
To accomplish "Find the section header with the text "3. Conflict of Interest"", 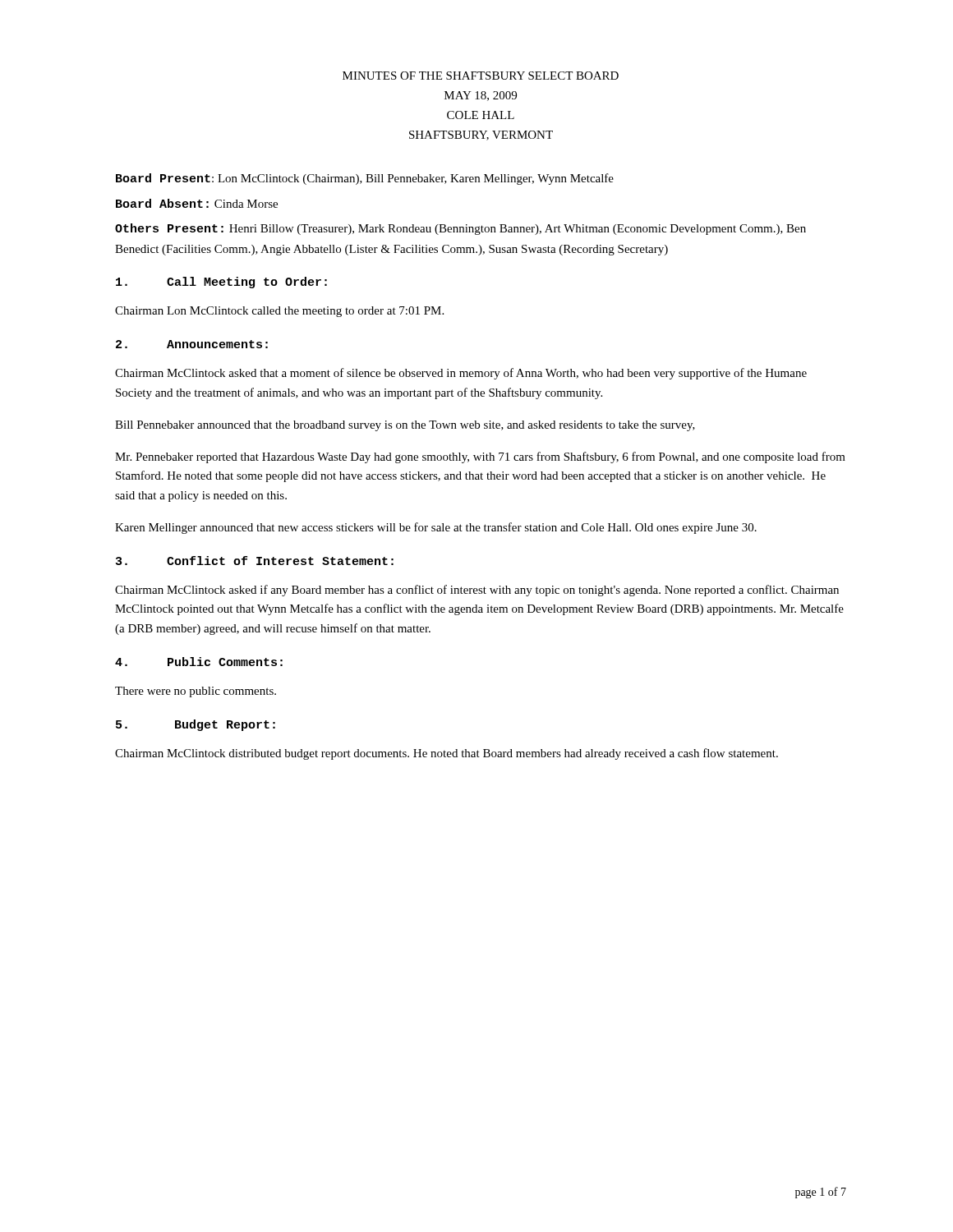I will pyautogui.click(x=256, y=562).
